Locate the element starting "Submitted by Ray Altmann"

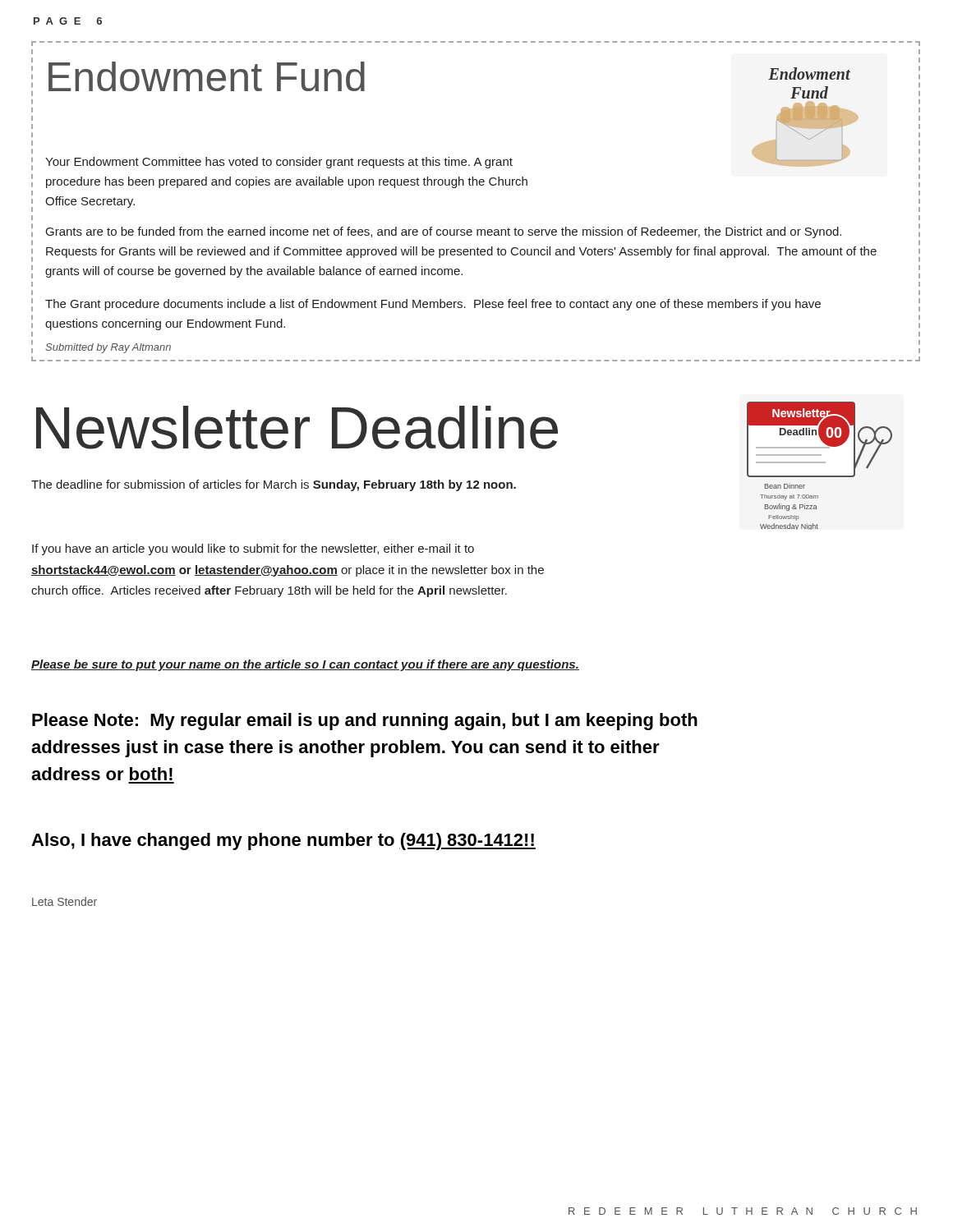(108, 347)
